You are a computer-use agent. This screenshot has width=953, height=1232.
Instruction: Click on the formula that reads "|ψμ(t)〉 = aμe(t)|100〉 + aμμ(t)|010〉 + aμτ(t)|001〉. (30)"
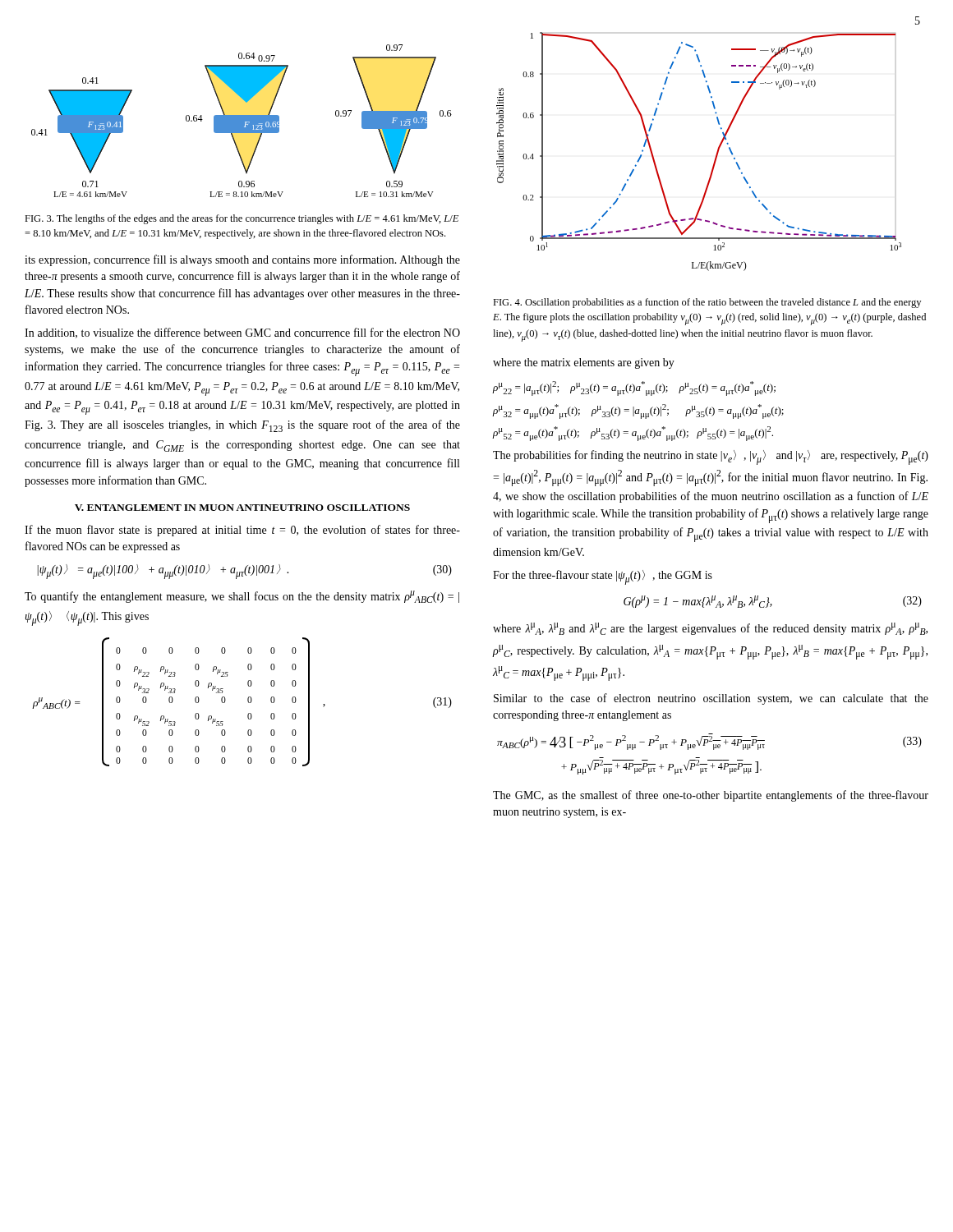tap(242, 570)
